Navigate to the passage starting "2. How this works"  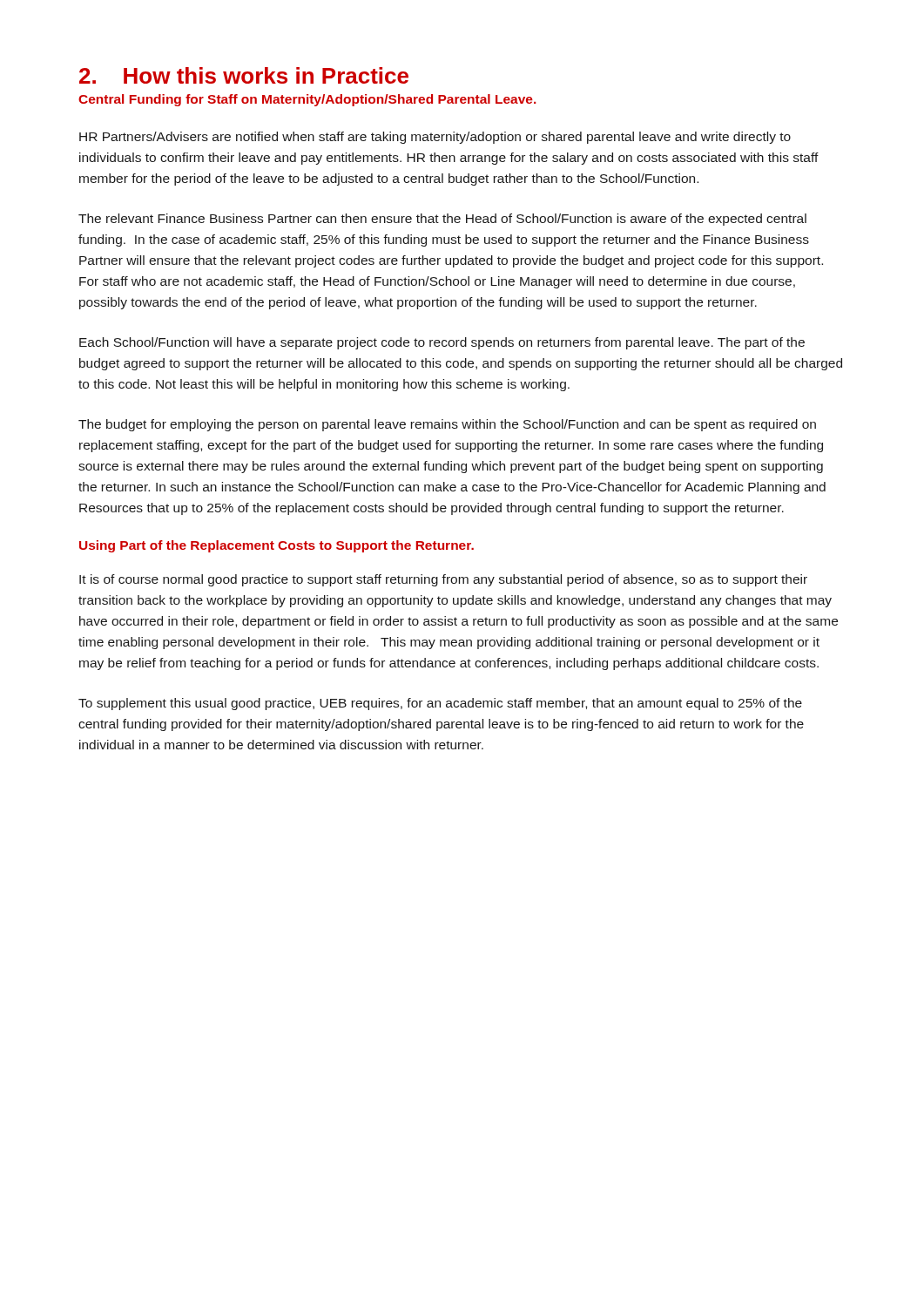(x=462, y=85)
